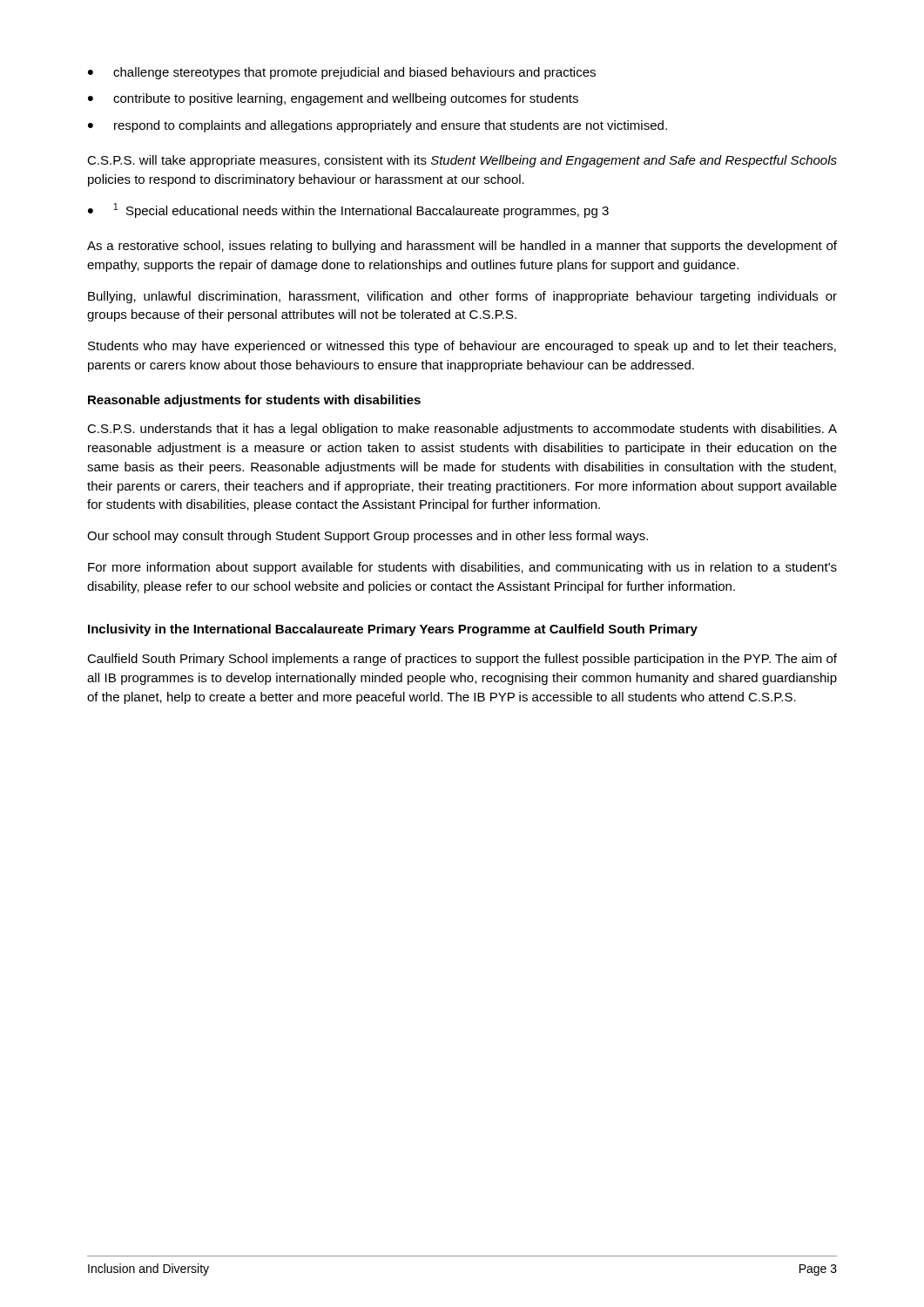Point to the text block starting "Caulfield South Primary School implements a range"

462,677
